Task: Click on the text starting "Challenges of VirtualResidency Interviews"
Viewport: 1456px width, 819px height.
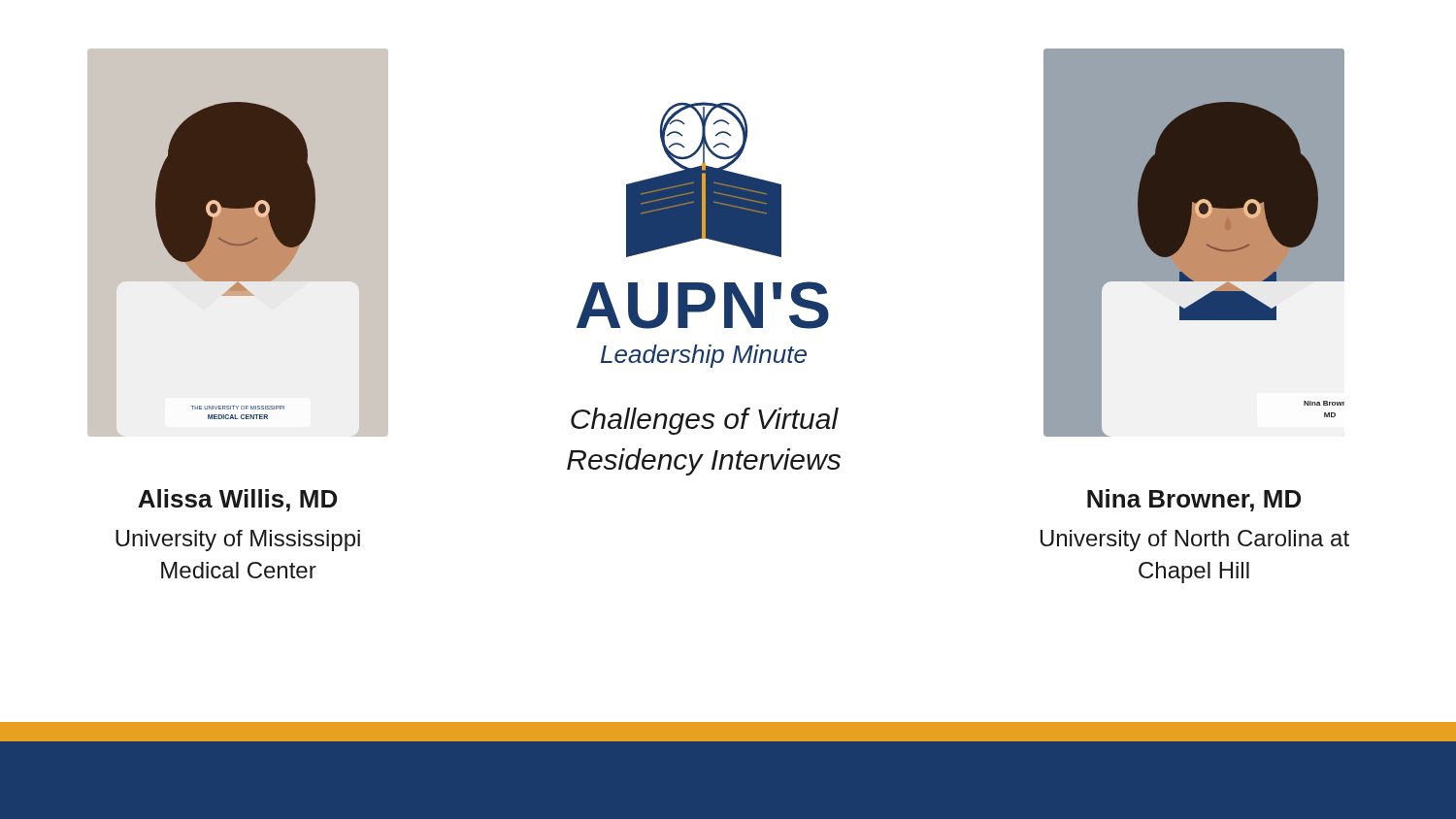Action: pyautogui.click(x=704, y=439)
